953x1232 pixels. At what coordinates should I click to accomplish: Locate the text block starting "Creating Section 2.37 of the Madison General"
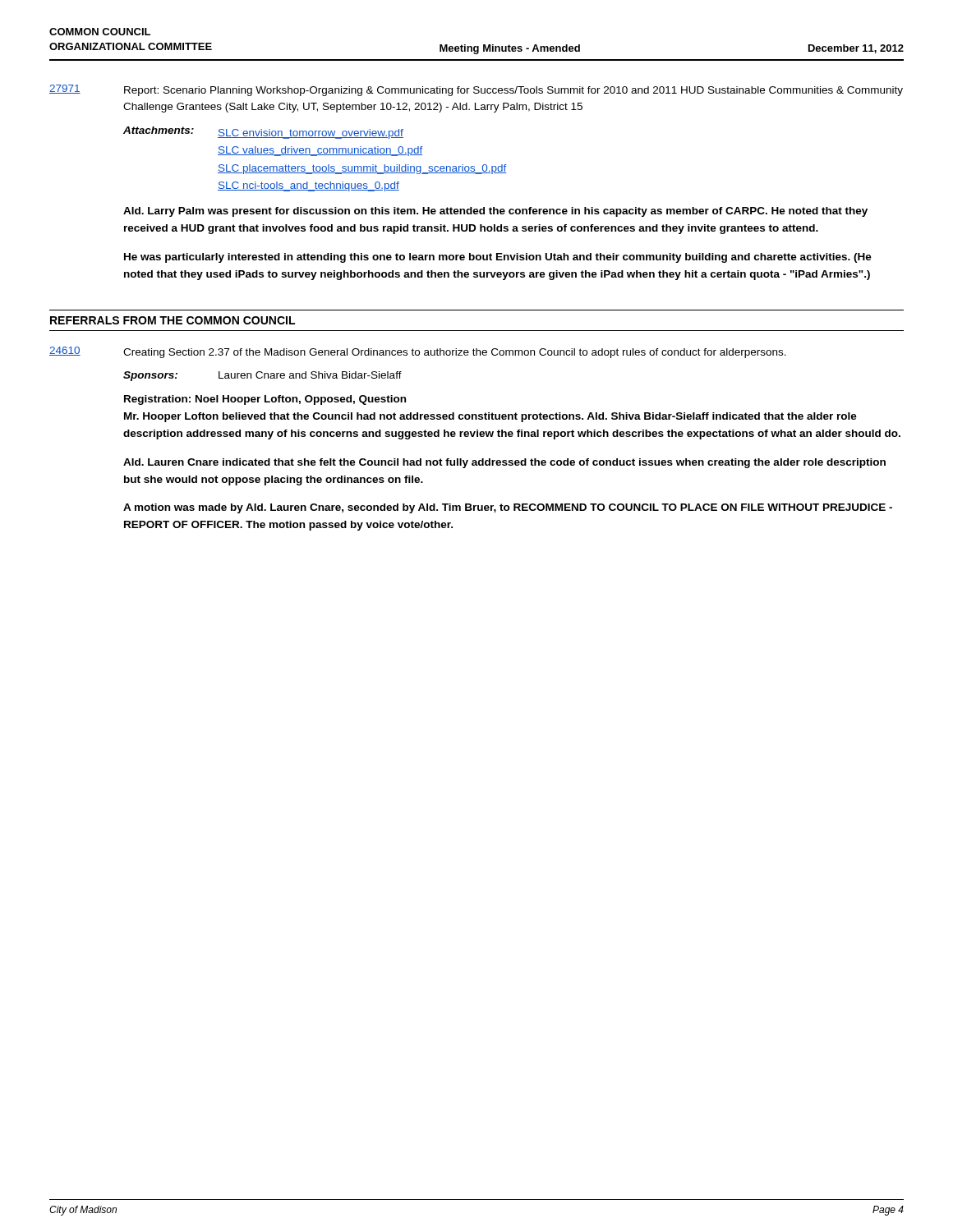[455, 352]
